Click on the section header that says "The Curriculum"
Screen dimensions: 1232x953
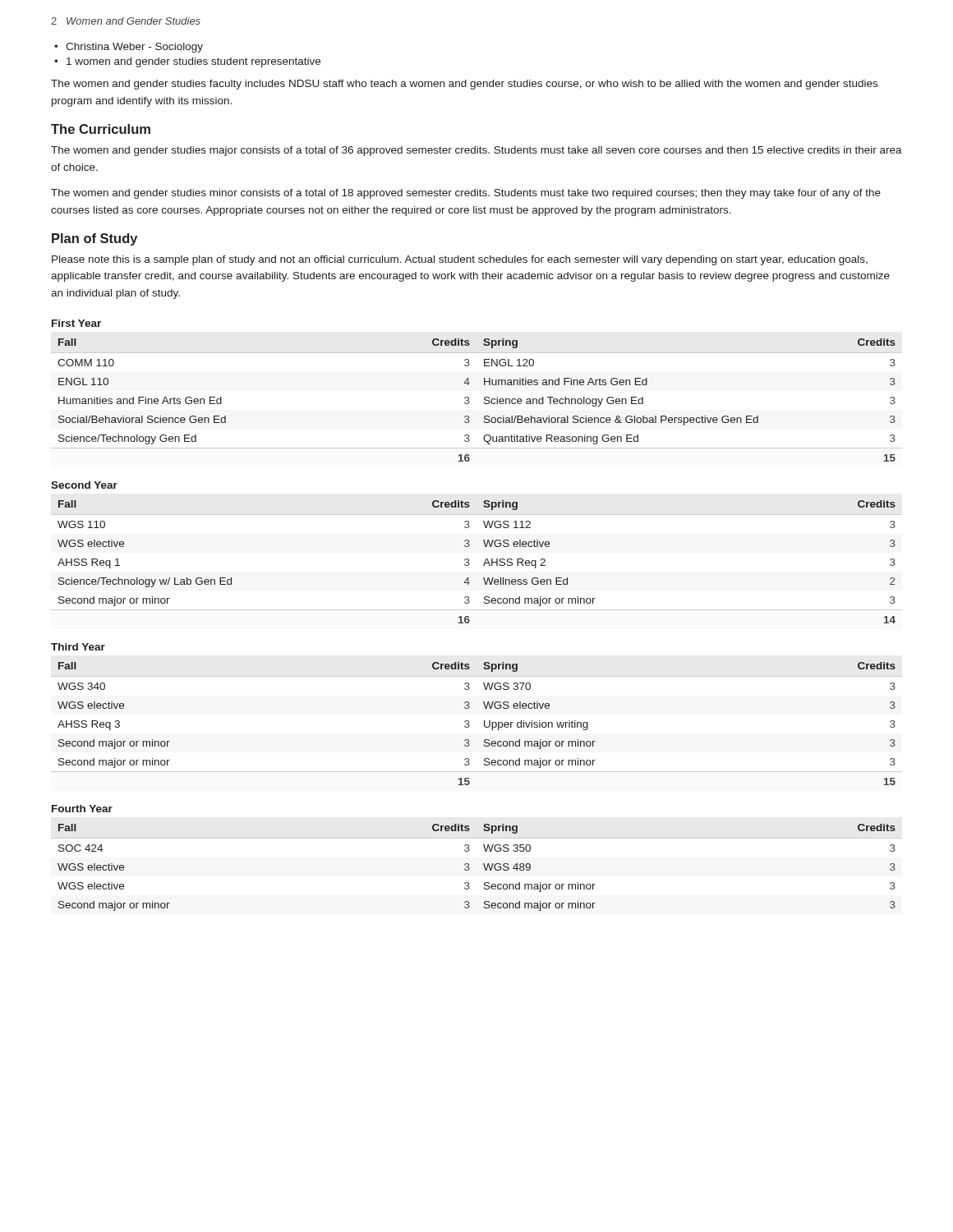point(101,129)
